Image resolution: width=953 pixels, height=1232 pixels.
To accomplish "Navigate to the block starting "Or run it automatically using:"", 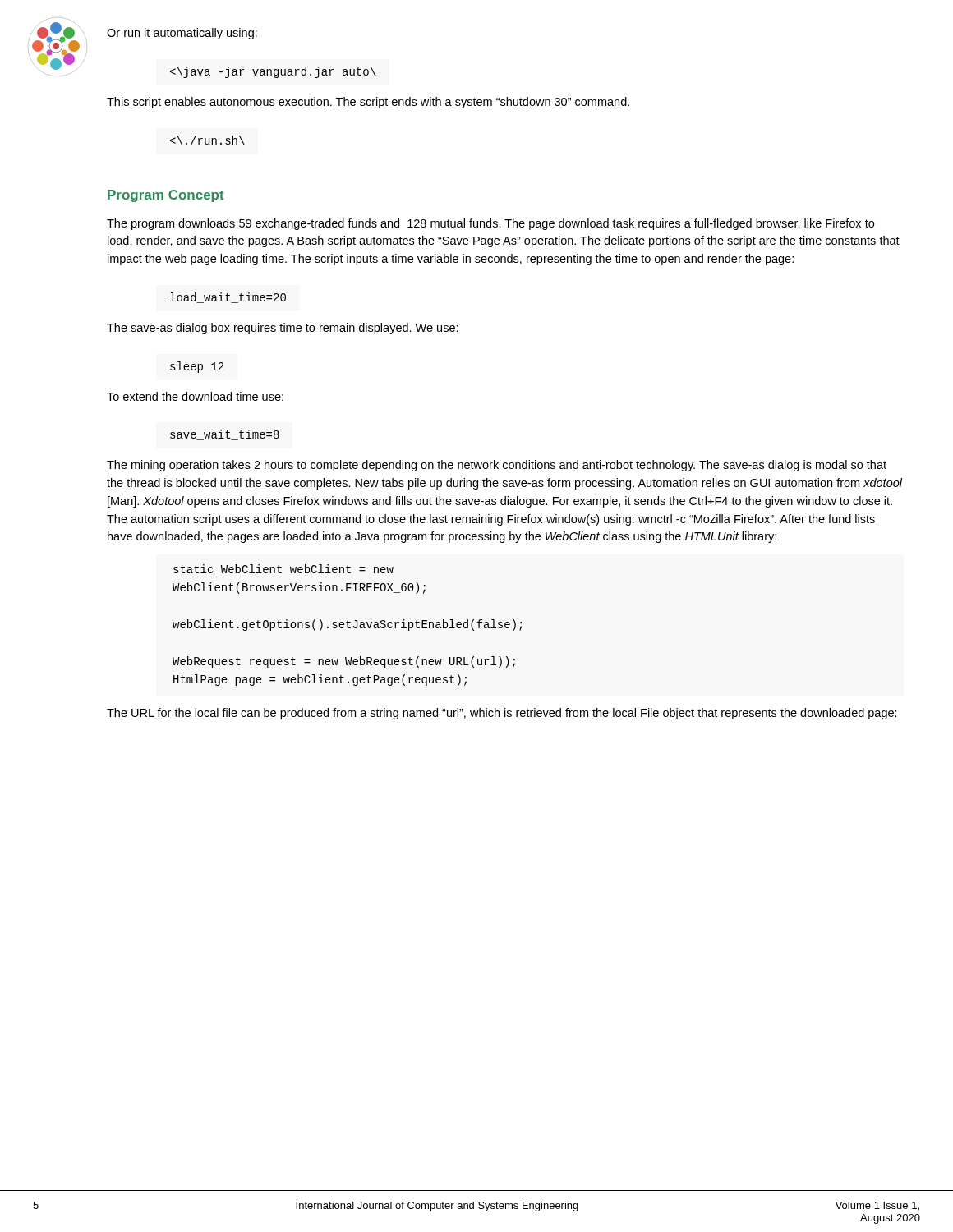I will point(182,33).
